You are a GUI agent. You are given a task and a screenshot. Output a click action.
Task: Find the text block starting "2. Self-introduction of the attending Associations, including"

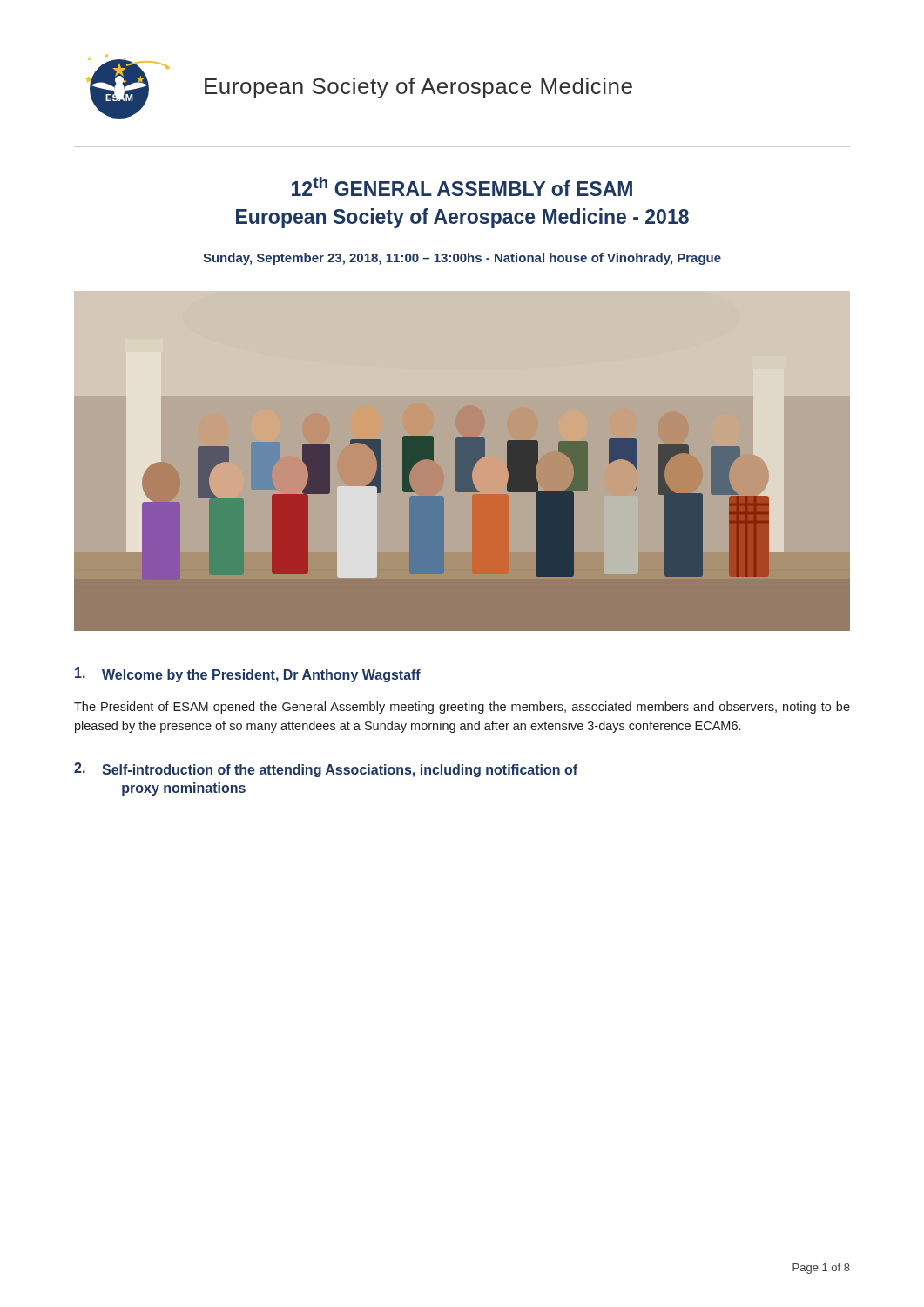(x=462, y=779)
